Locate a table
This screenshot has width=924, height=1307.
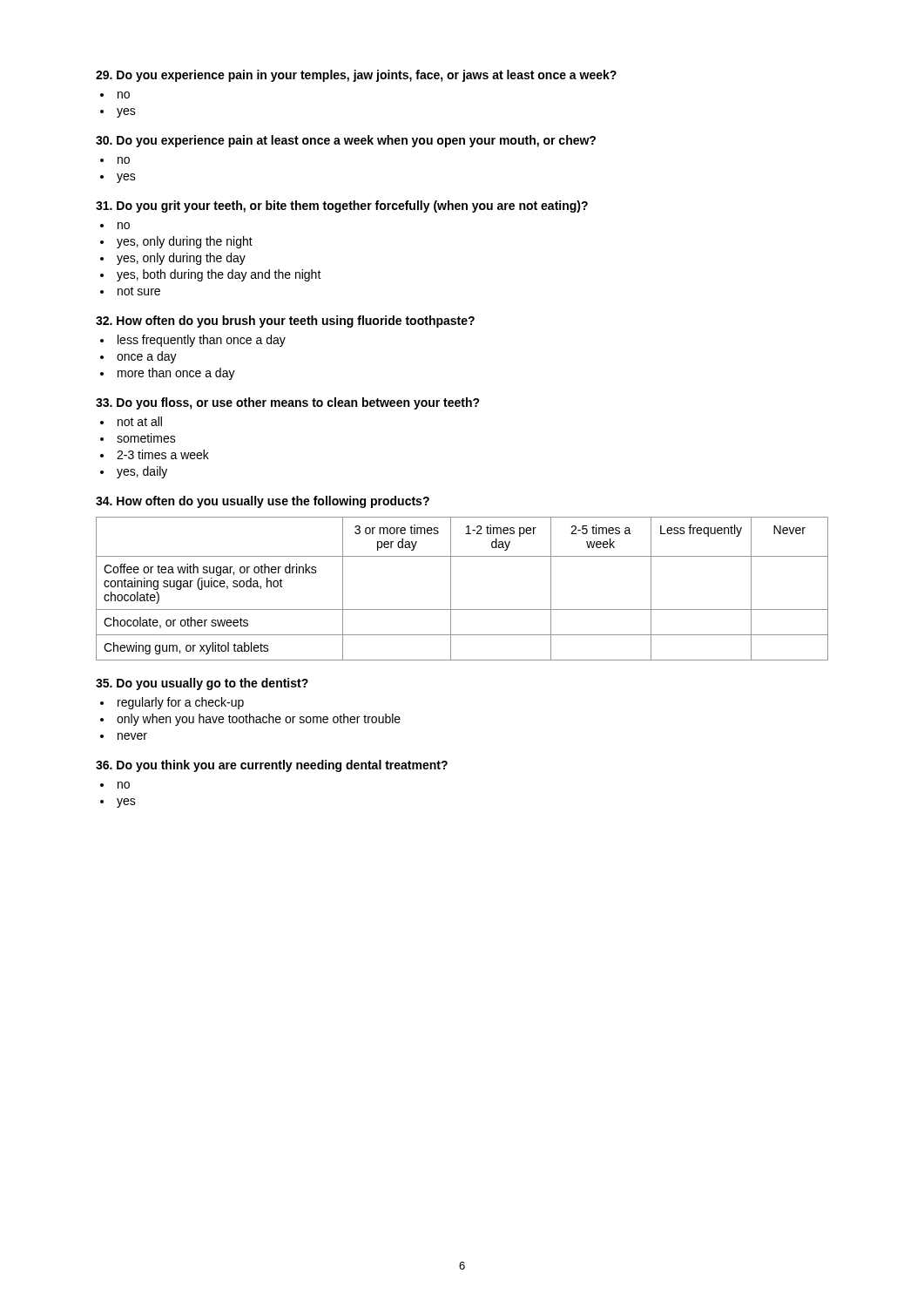pyautogui.click(x=462, y=589)
